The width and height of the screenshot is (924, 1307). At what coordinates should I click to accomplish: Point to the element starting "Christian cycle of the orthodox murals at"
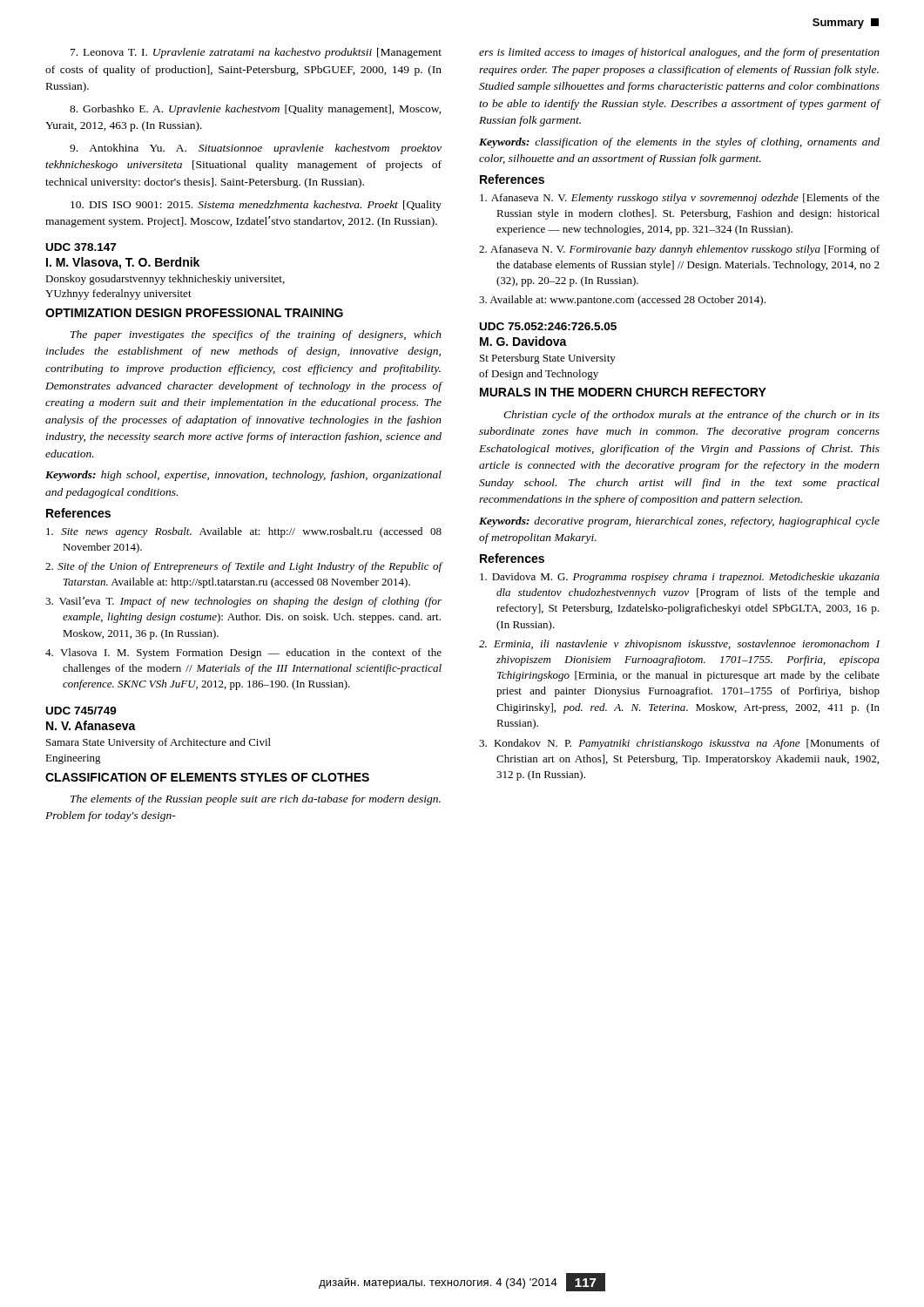(679, 457)
